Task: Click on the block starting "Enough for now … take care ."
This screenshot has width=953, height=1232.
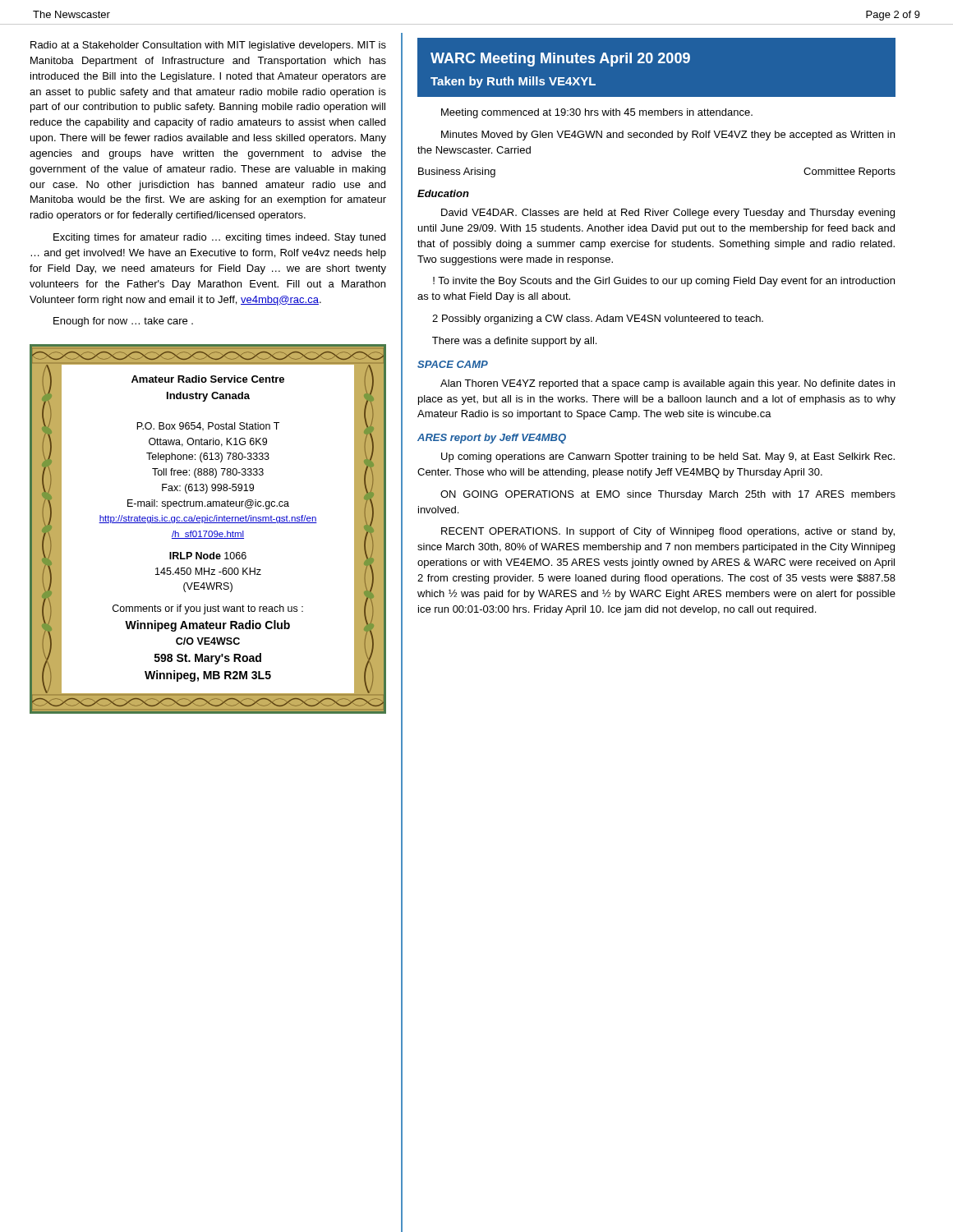Action: (123, 322)
